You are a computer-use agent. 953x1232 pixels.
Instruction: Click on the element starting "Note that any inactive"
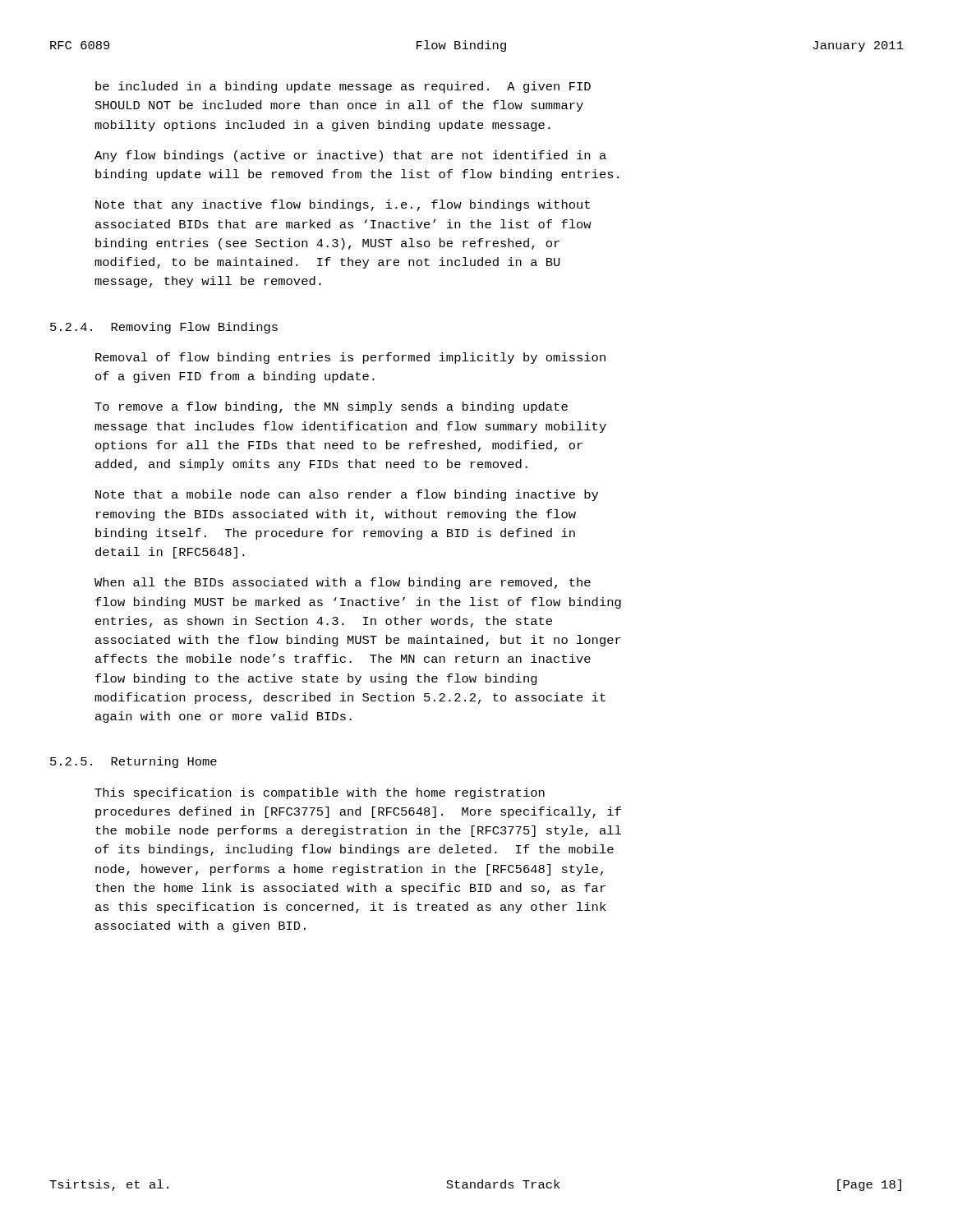point(343,244)
